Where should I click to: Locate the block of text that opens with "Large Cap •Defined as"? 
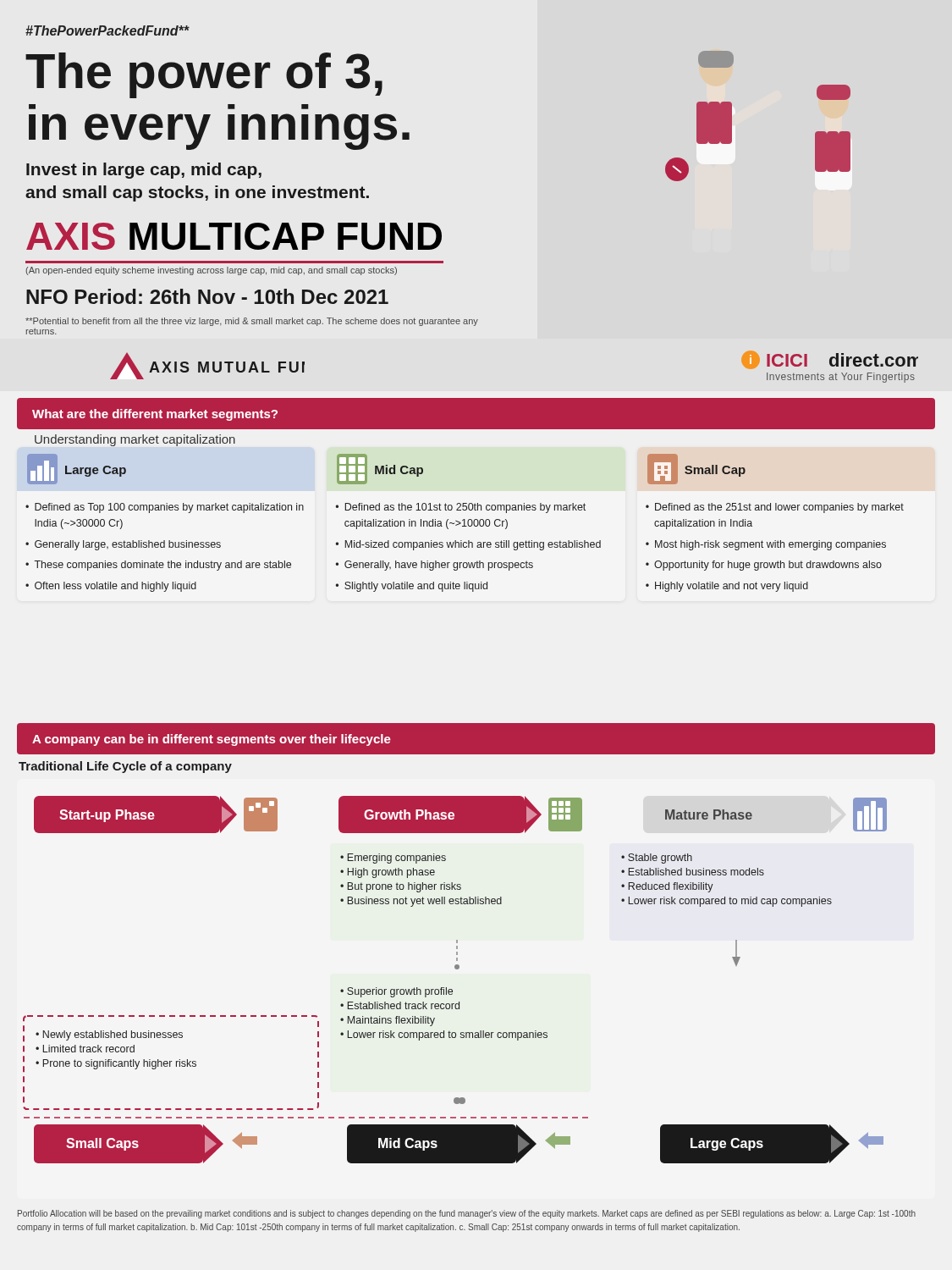(x=166, y=521)
